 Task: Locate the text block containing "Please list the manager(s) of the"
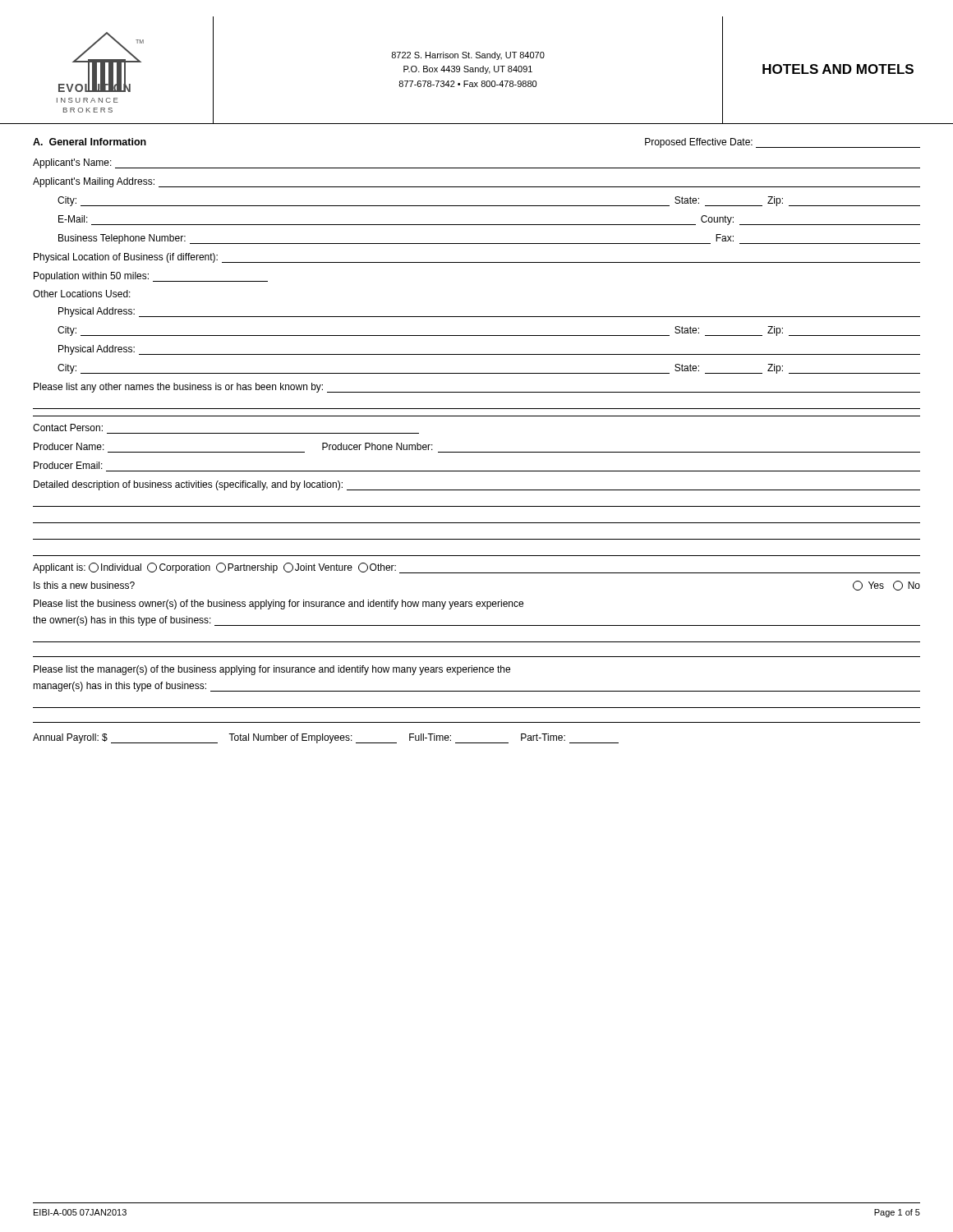(x=272, y=669)
